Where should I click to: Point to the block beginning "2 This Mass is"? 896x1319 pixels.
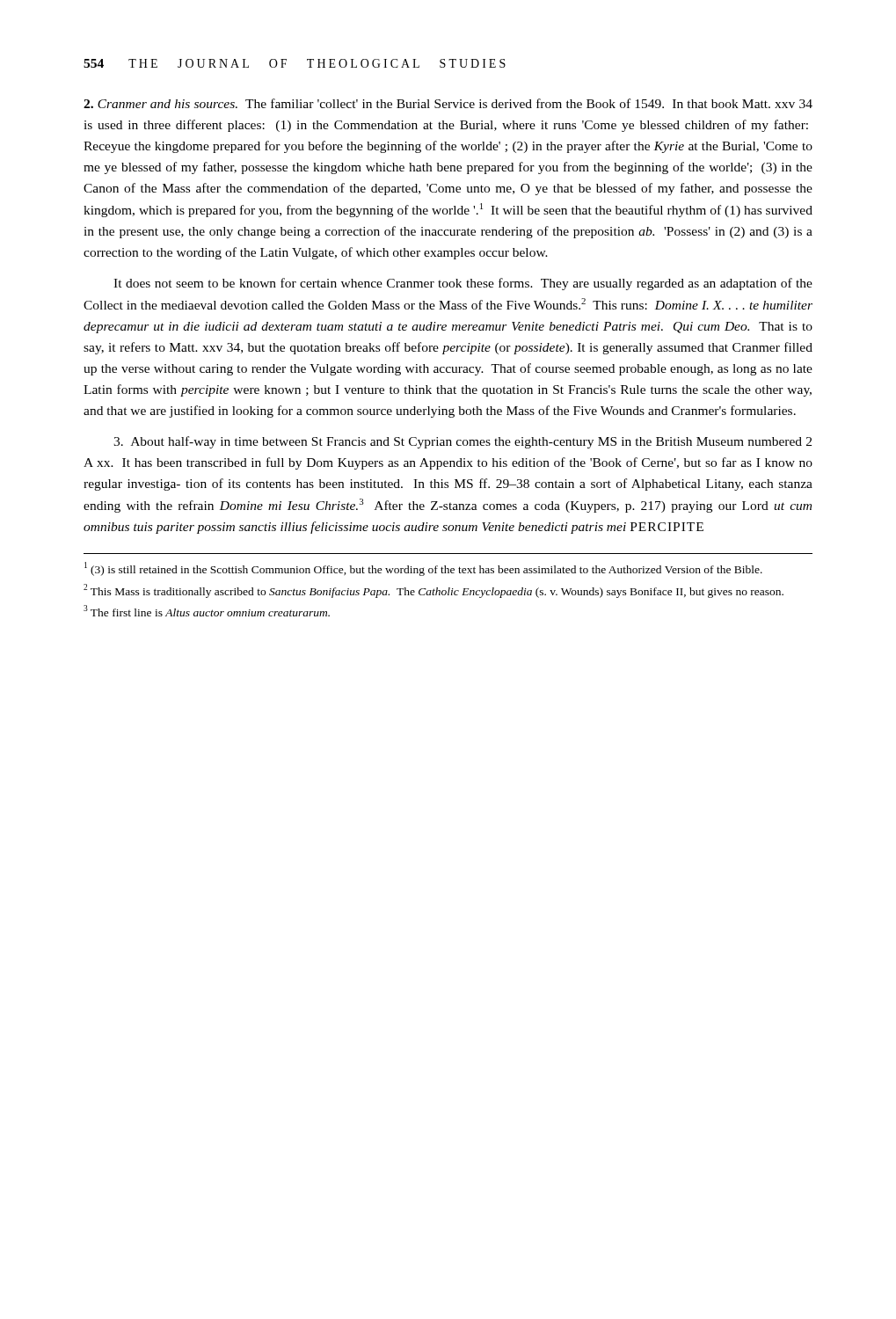[434, 590]
